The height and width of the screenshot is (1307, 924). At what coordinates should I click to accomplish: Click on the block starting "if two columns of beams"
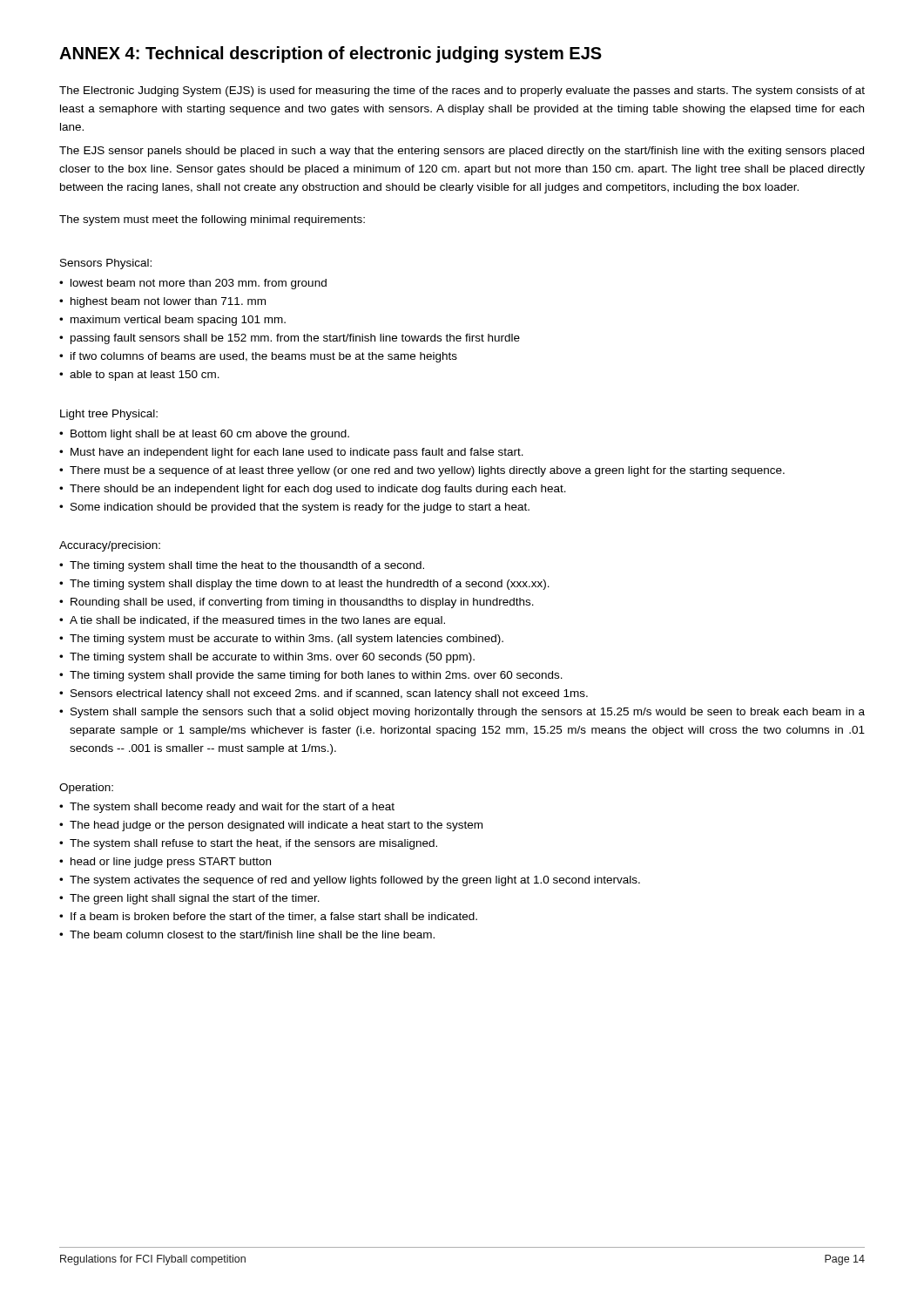click(x=263, y=356)
